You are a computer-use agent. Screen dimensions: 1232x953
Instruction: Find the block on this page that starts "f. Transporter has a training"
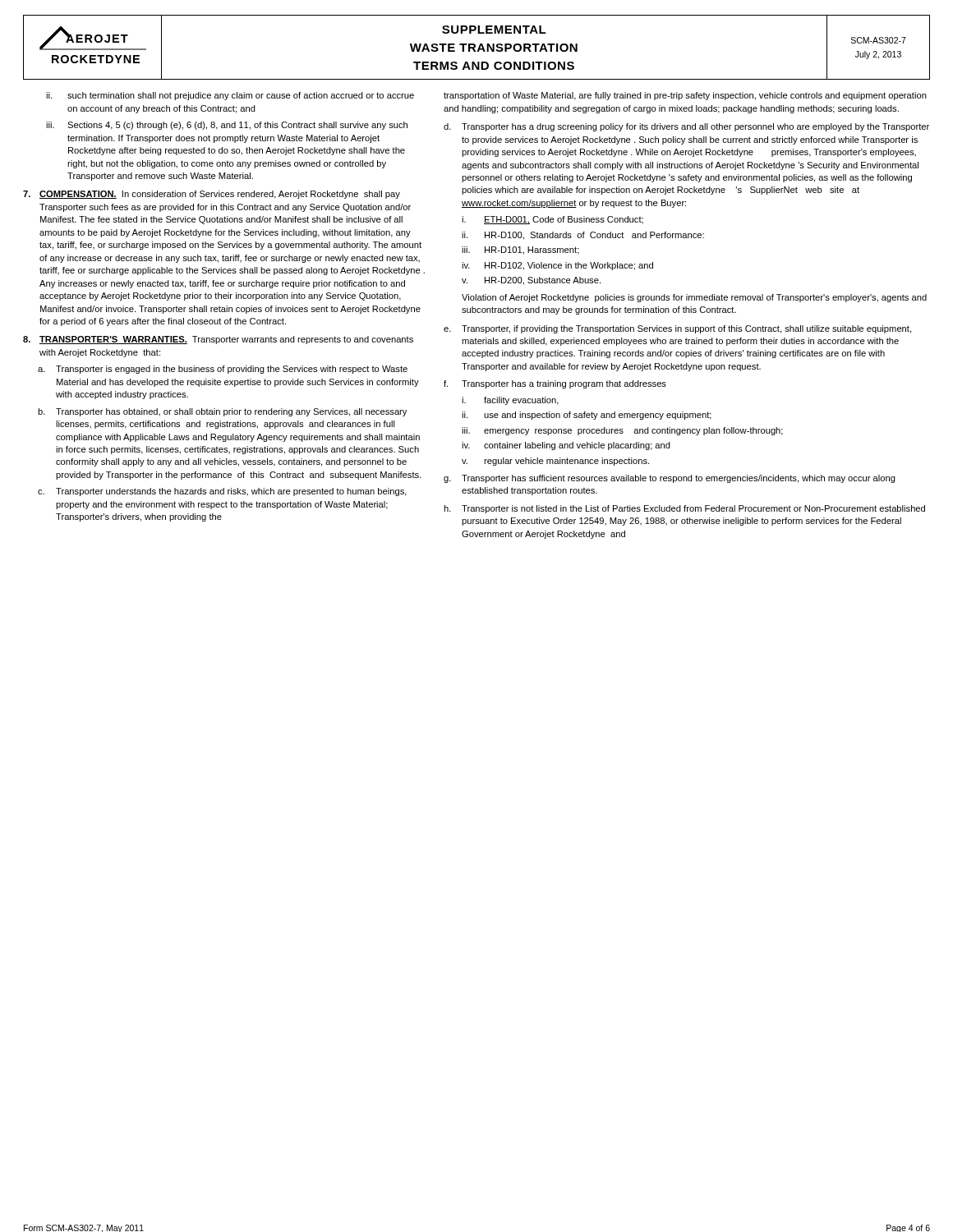tap(555, 384)
